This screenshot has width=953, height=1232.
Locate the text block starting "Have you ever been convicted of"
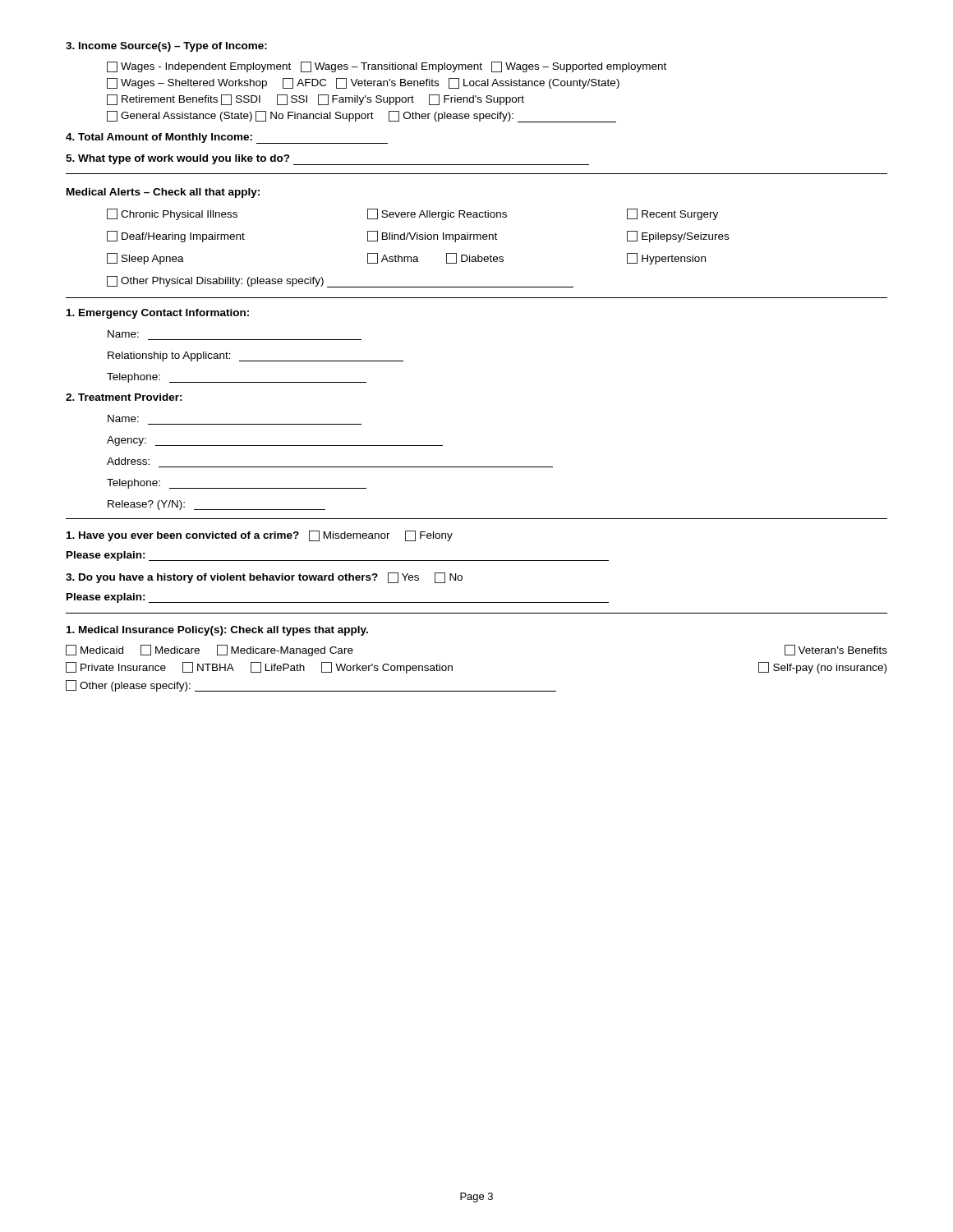coord(259,535)
